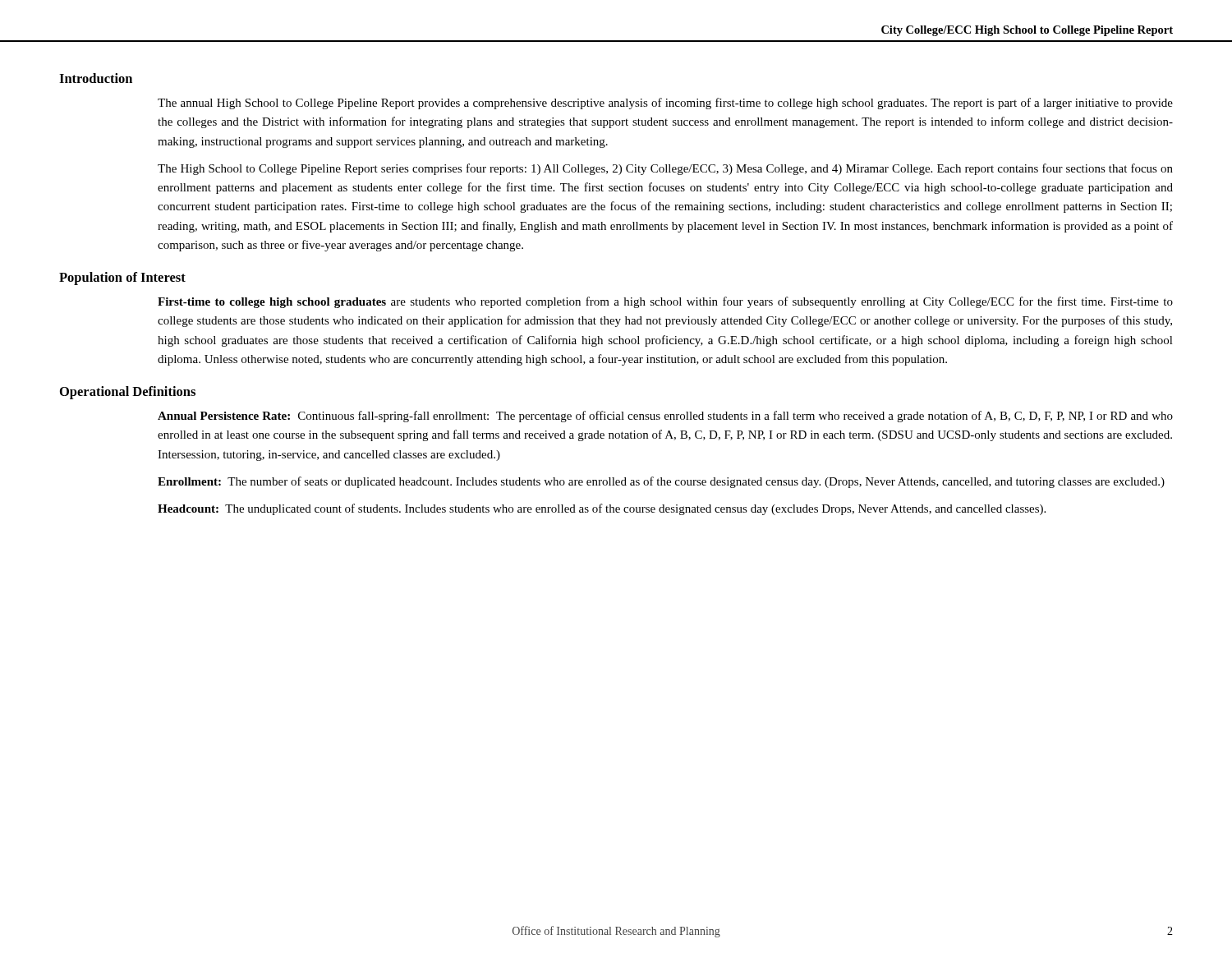Point to the block beginning "The annual High School to College Pipeline"

[x=665, y=122]
